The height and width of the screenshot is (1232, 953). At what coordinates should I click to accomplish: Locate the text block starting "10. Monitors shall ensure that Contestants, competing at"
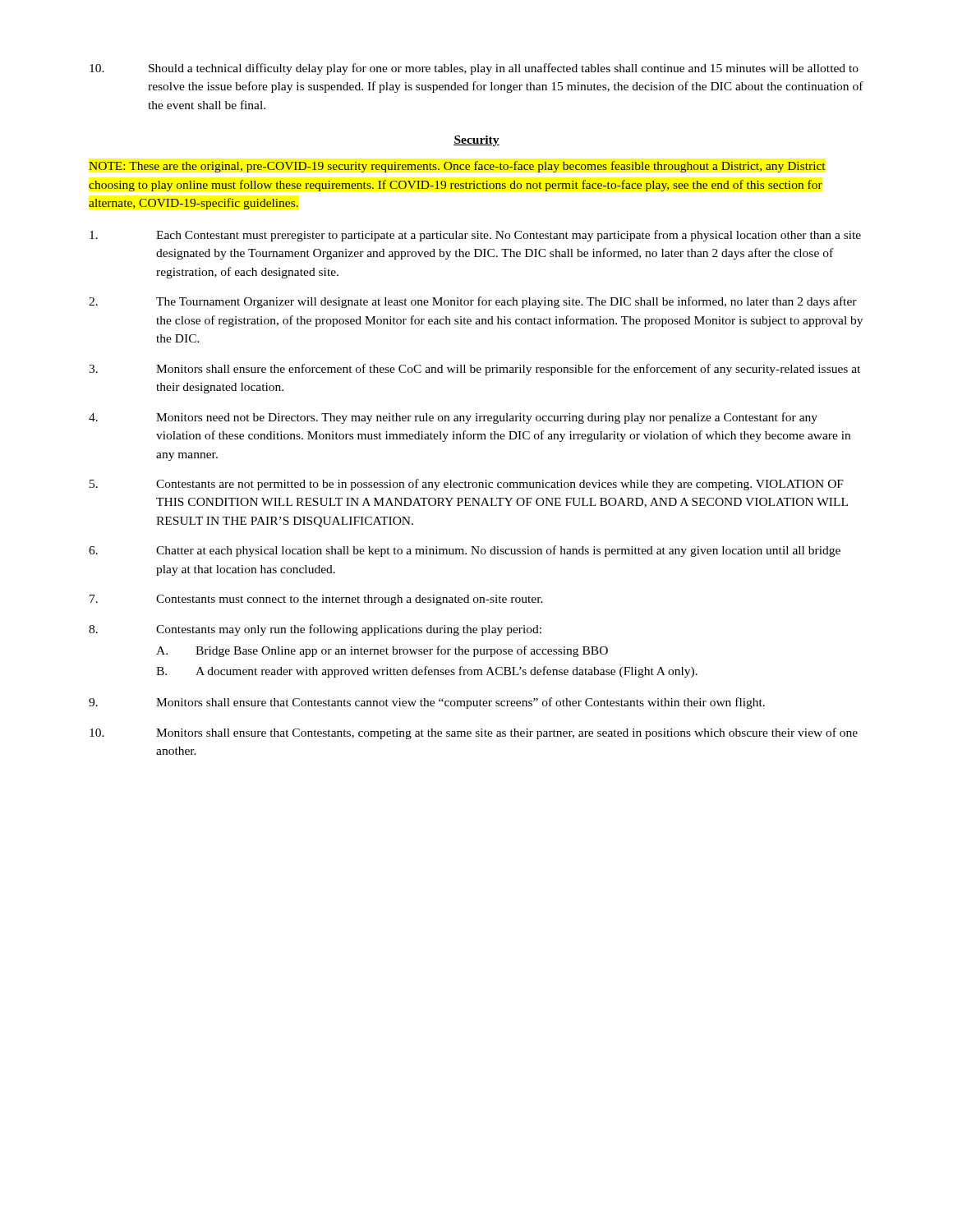tap(476, 742)
